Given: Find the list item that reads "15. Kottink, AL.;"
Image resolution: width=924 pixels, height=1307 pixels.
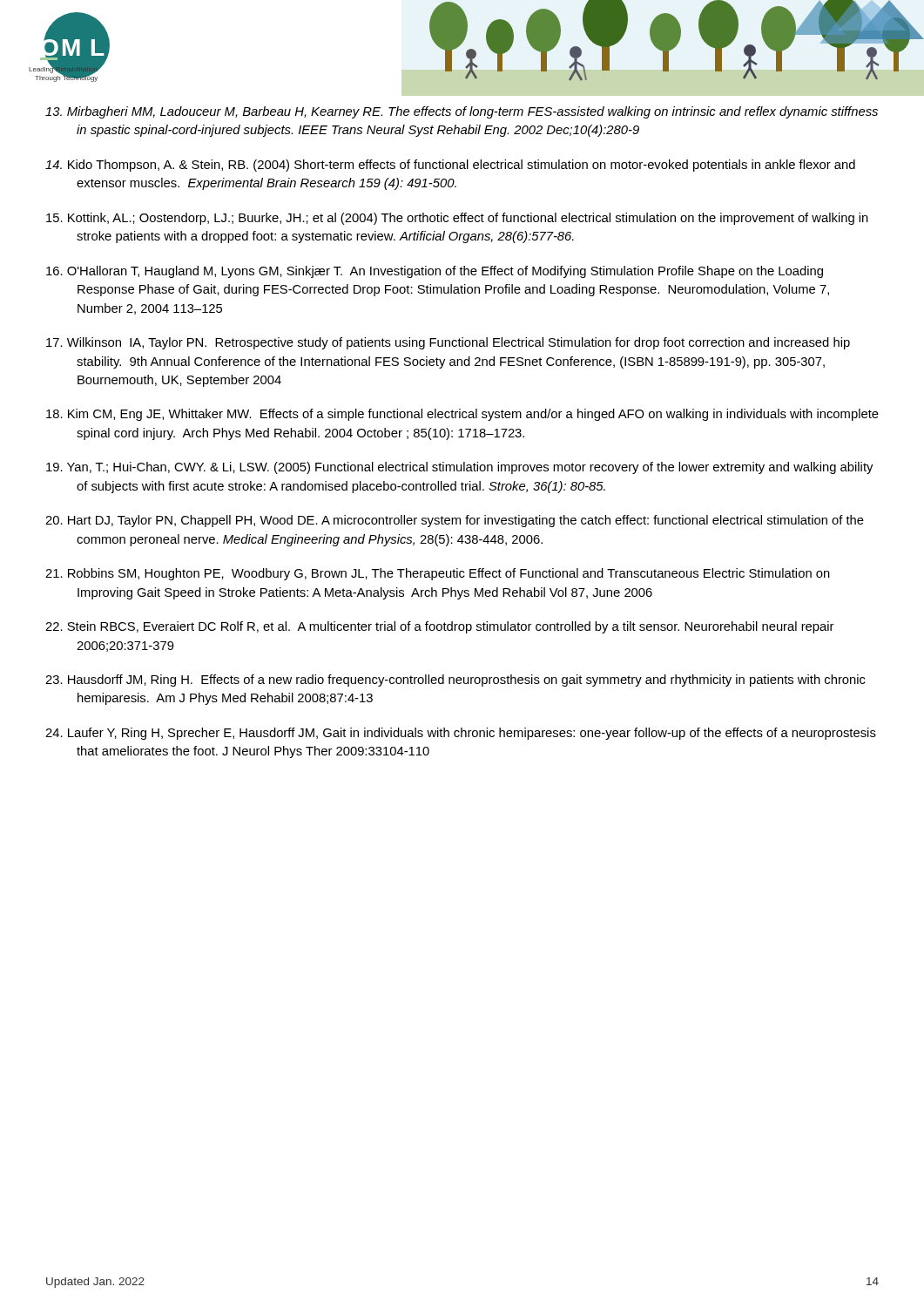Looking at the screenshot, I should pyautogui.click(x=457, y=227).
